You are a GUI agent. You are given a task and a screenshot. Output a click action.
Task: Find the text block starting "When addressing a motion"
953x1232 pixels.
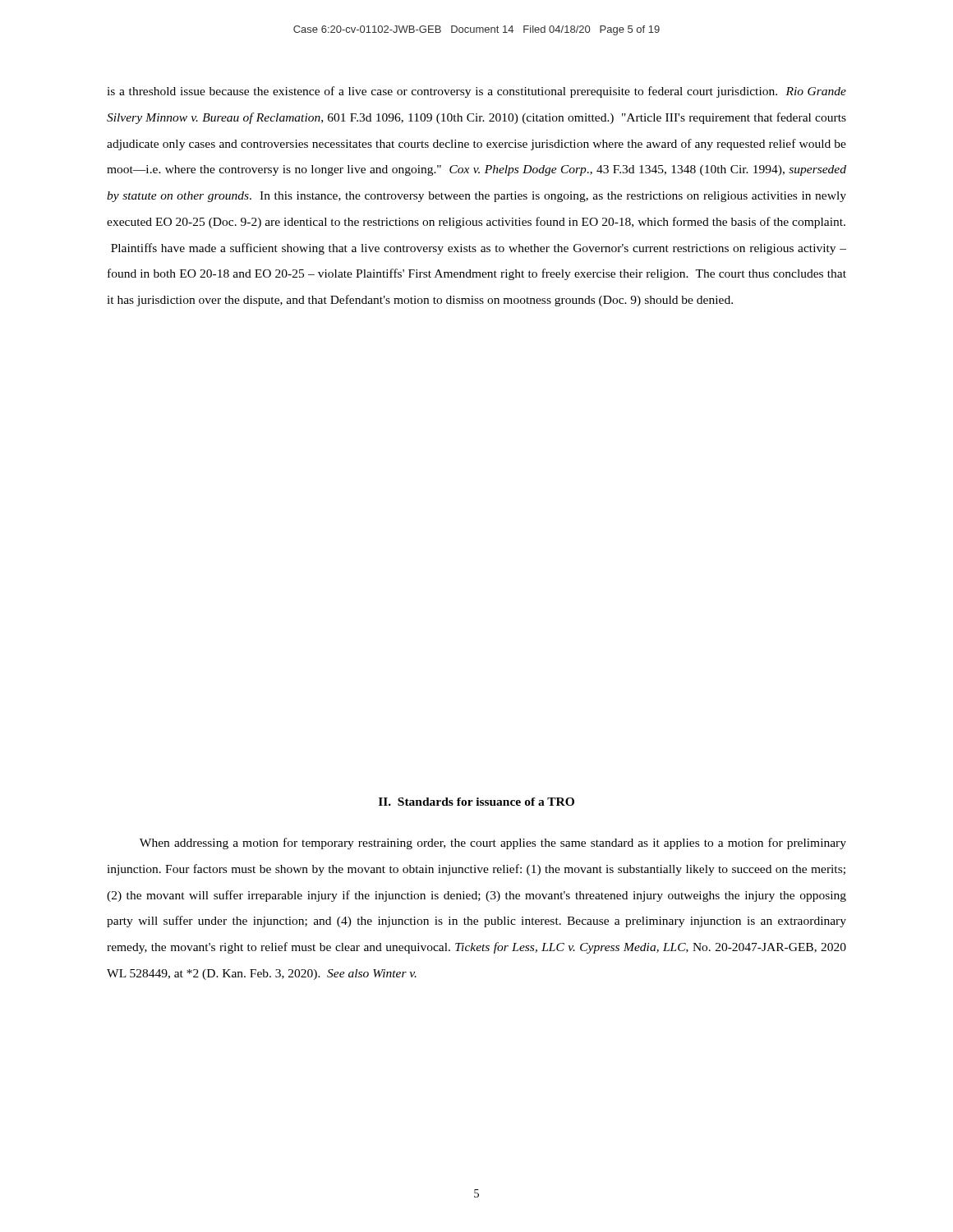pos(476,908)
